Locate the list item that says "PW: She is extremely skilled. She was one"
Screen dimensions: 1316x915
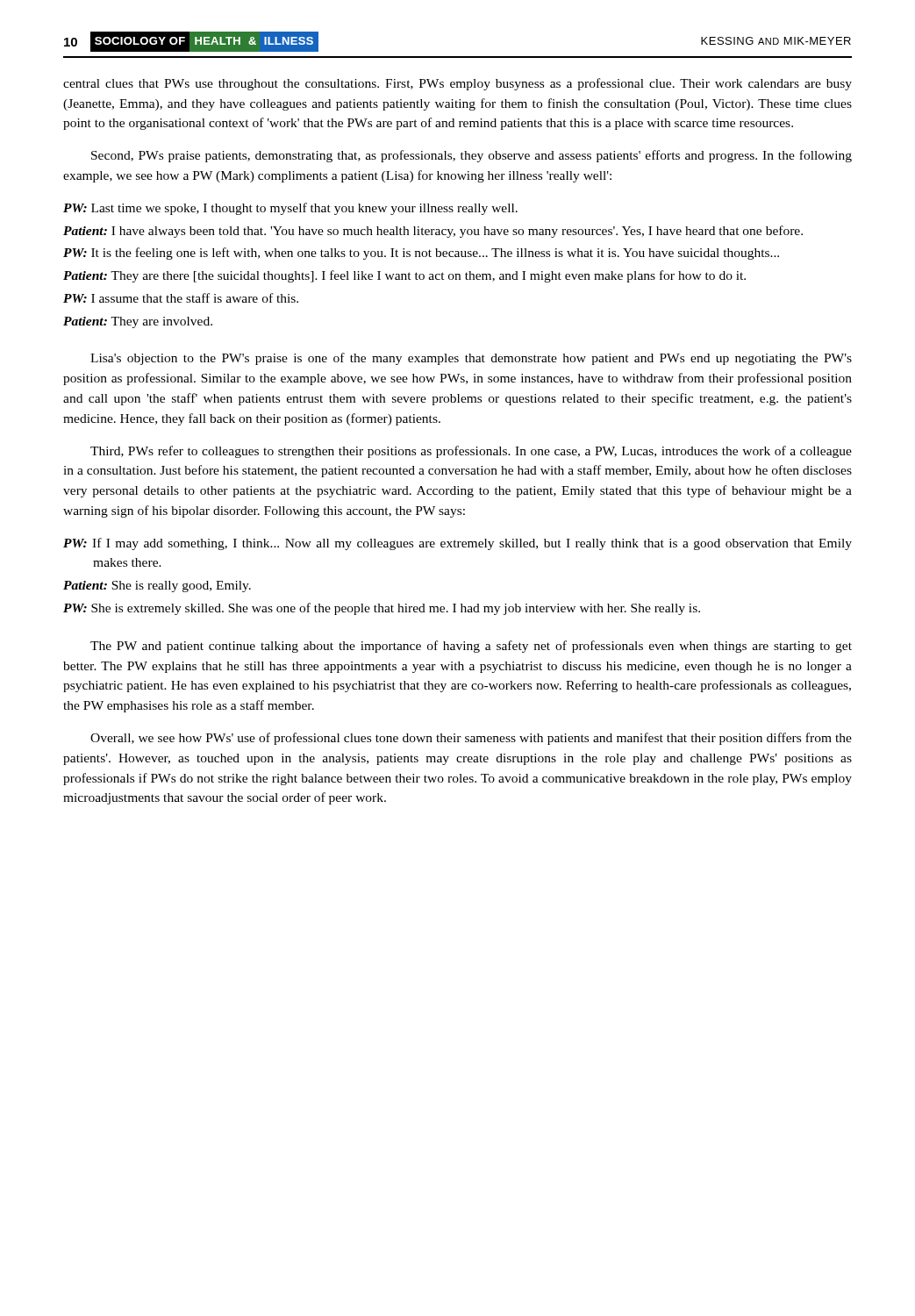382,608
